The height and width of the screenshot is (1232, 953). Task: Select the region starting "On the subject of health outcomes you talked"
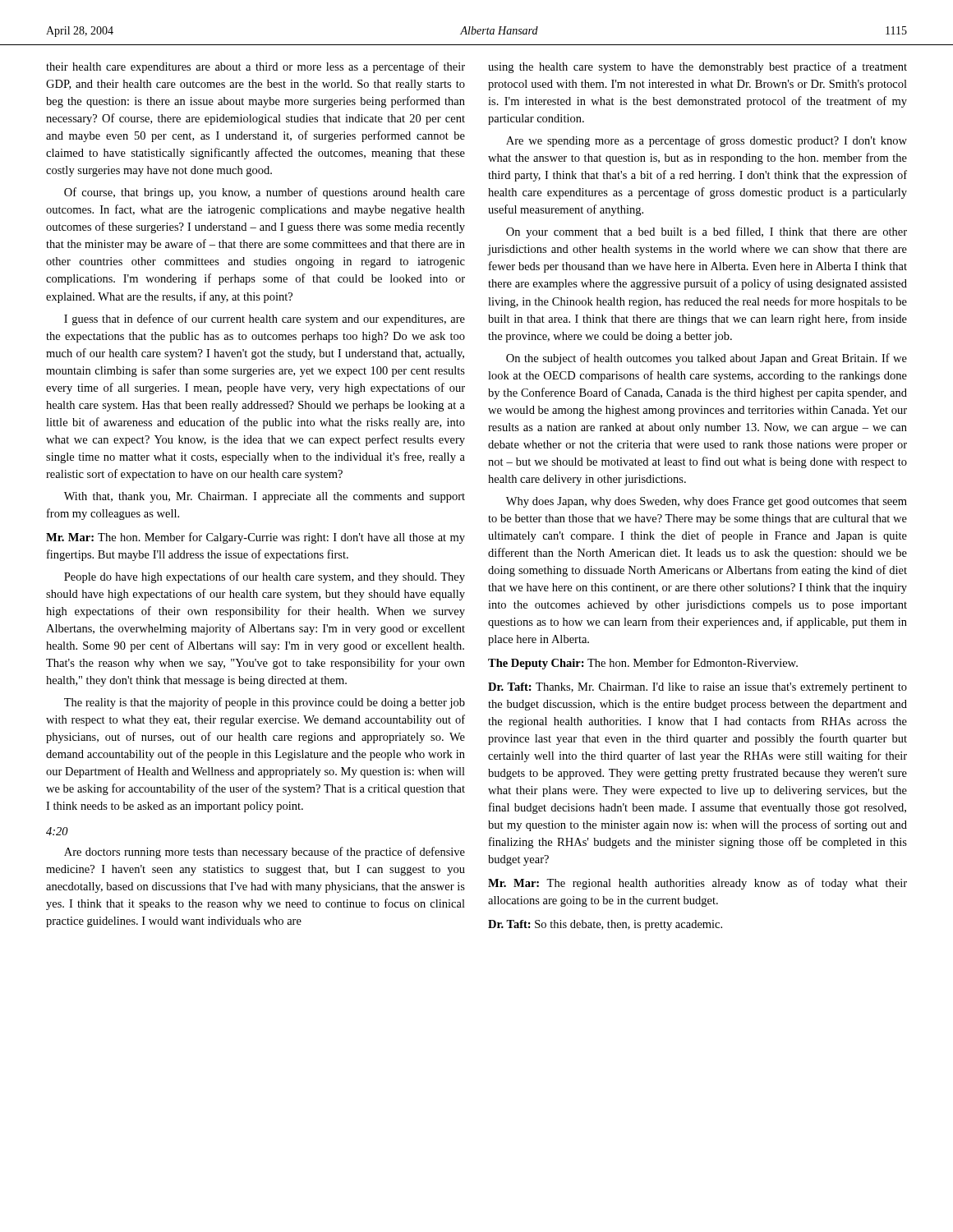(x=698, y=419)
